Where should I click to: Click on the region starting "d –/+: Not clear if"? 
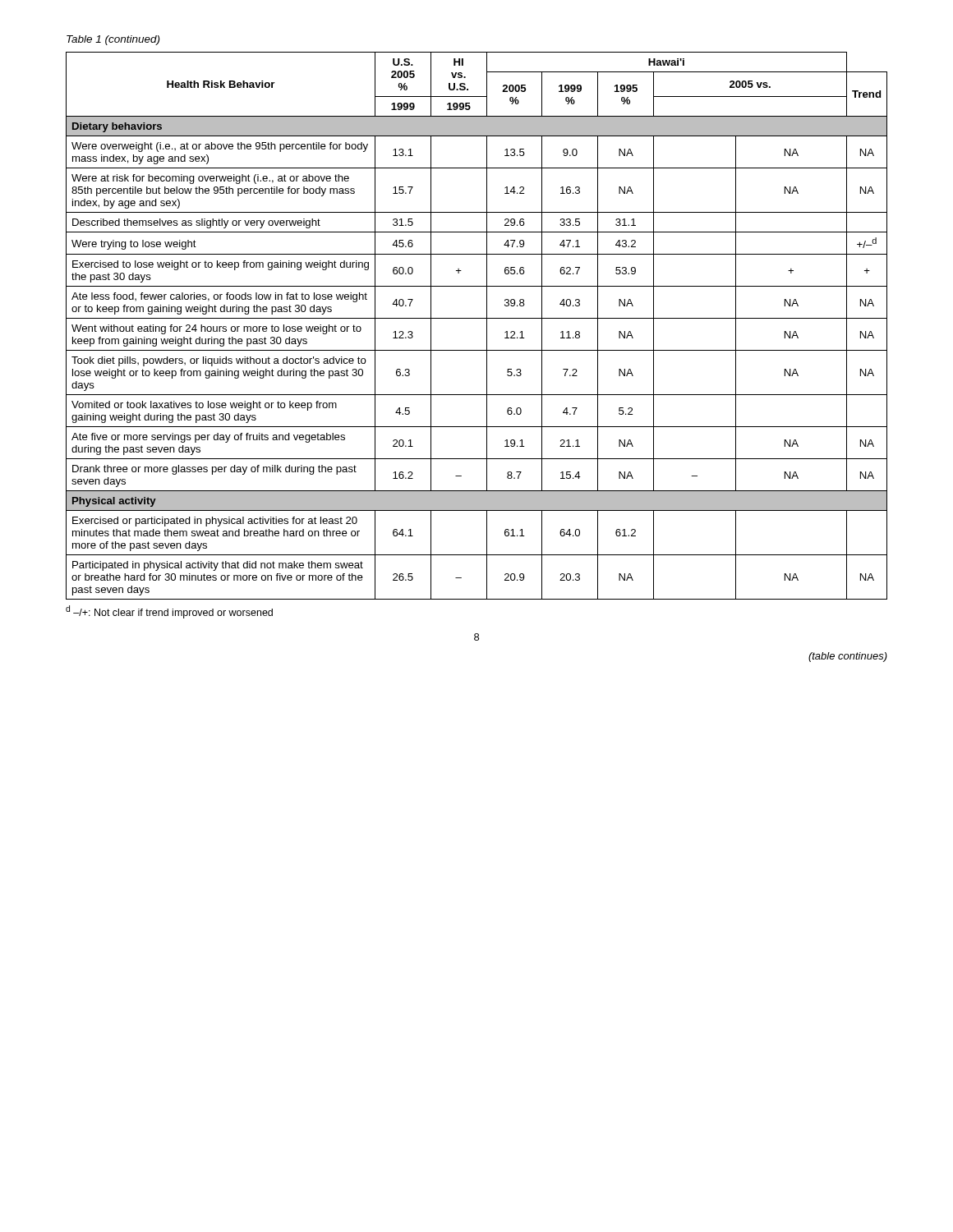click(170, 612)
